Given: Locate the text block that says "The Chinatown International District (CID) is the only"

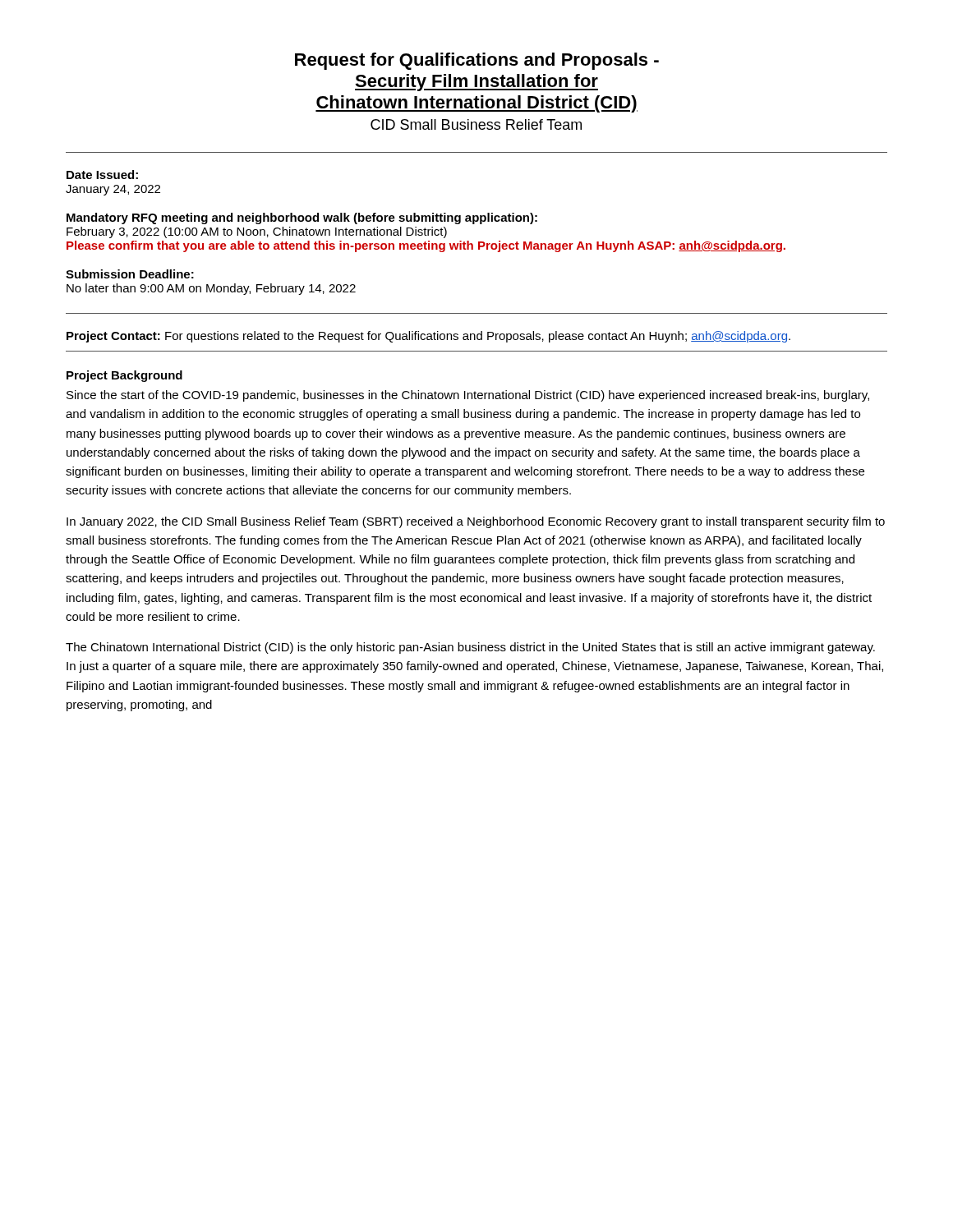Looking at the screenshot, I should click(x=475, y=675).
